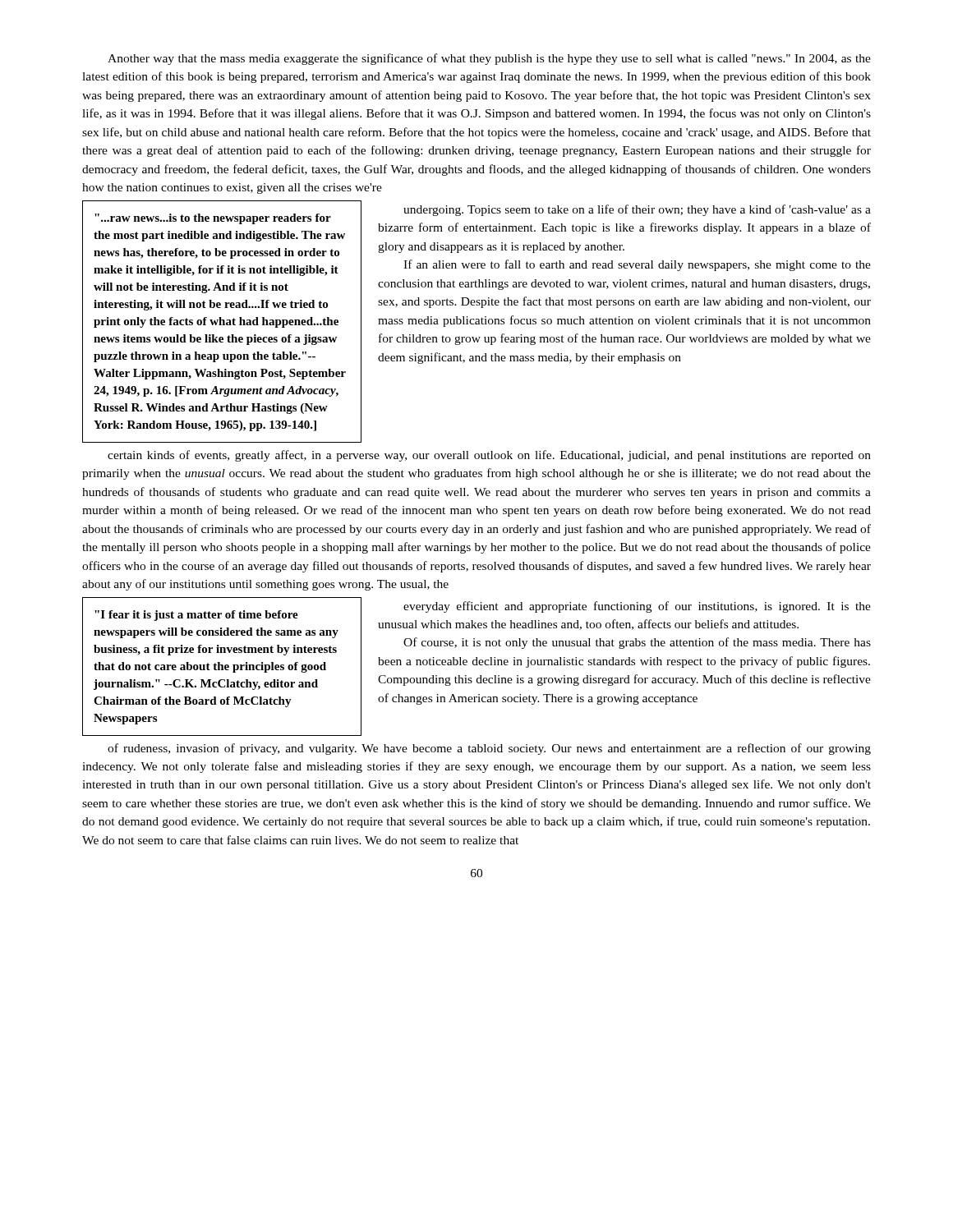953x1232 pixels.
Task: Find the block on this page that starts ""...raw news...is to the newspaper"
Action: click(x=220, y=321)
